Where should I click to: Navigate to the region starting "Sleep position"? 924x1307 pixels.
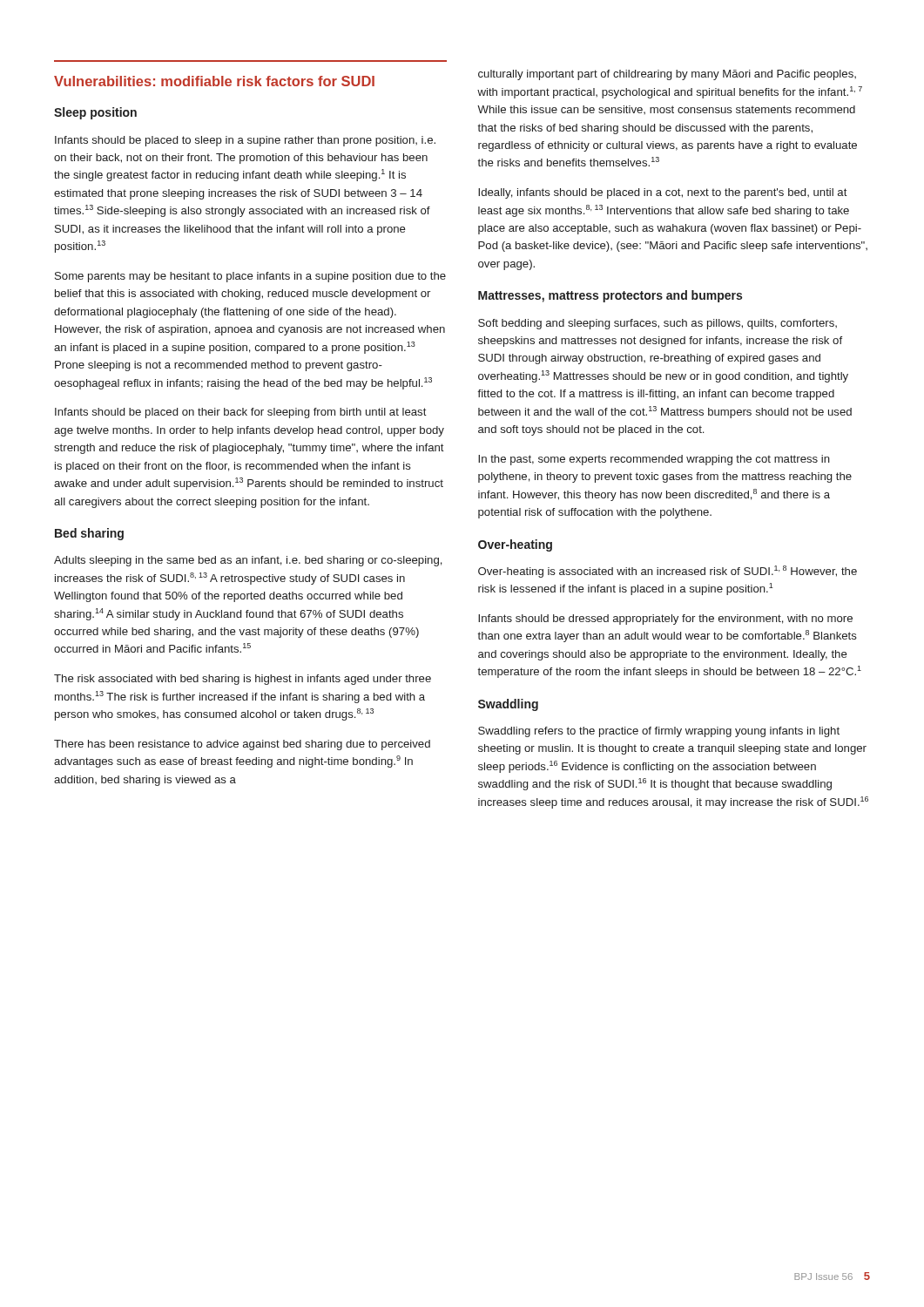pyautogui.click(x=95, y=113)
